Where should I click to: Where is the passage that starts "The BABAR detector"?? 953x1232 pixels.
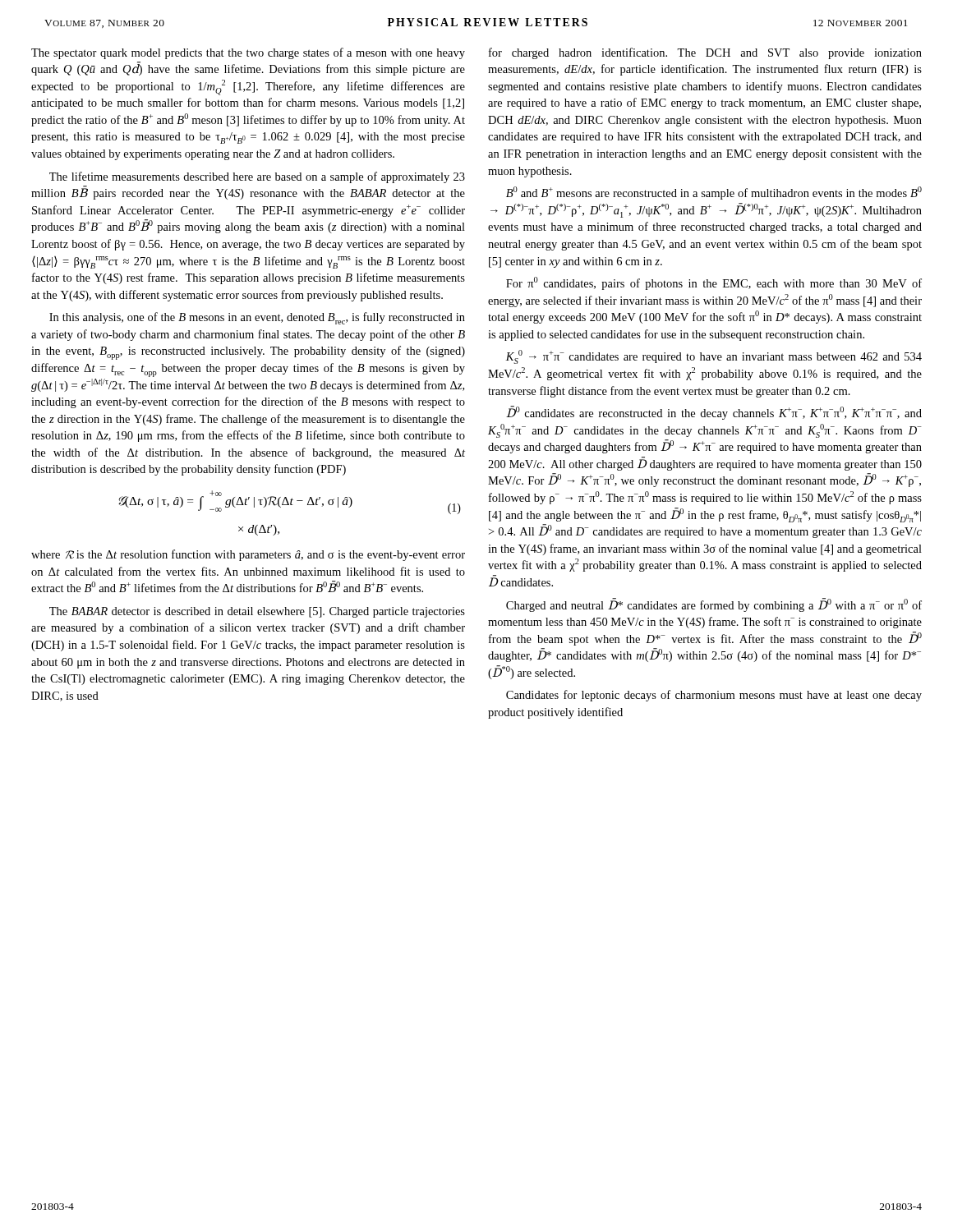click(248, 653)
